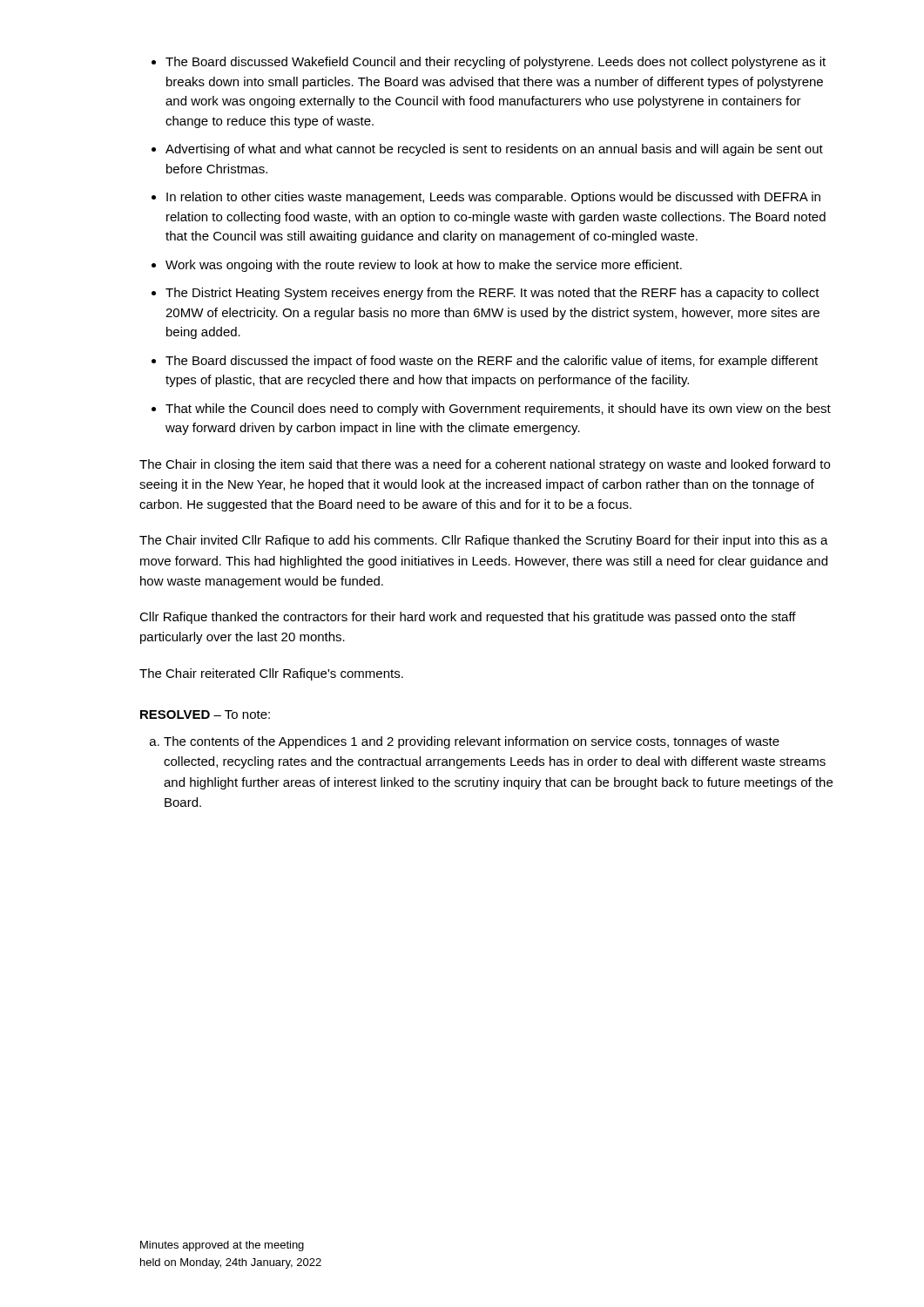
Task: Locate the block of text that opens with "The Chair invited Cllr"
Action: [484, 560]
